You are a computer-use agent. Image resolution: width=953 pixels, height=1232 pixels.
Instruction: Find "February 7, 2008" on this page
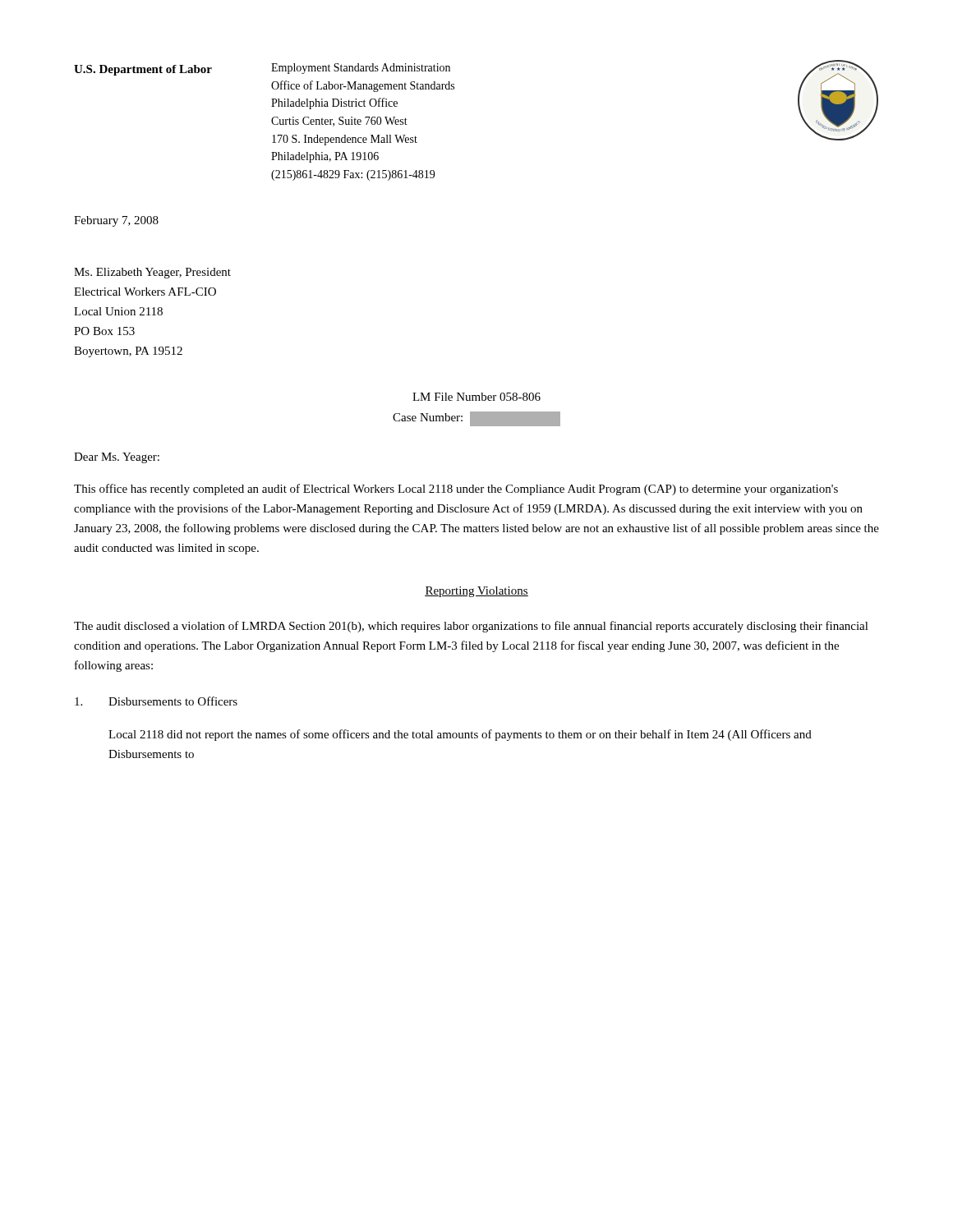tap(116, 220)
